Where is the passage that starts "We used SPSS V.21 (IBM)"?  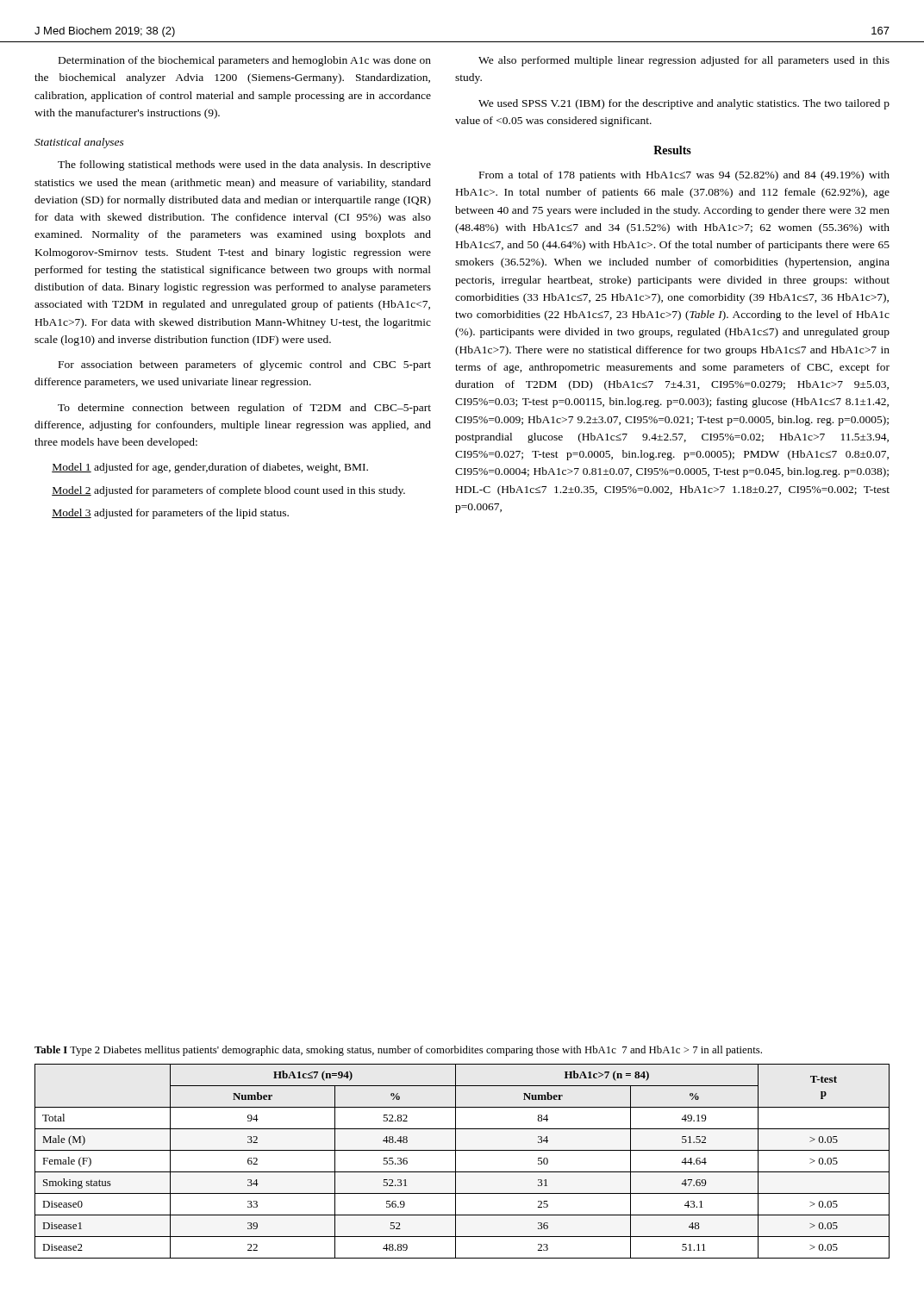pyautogui.click(x=672, y=112)
